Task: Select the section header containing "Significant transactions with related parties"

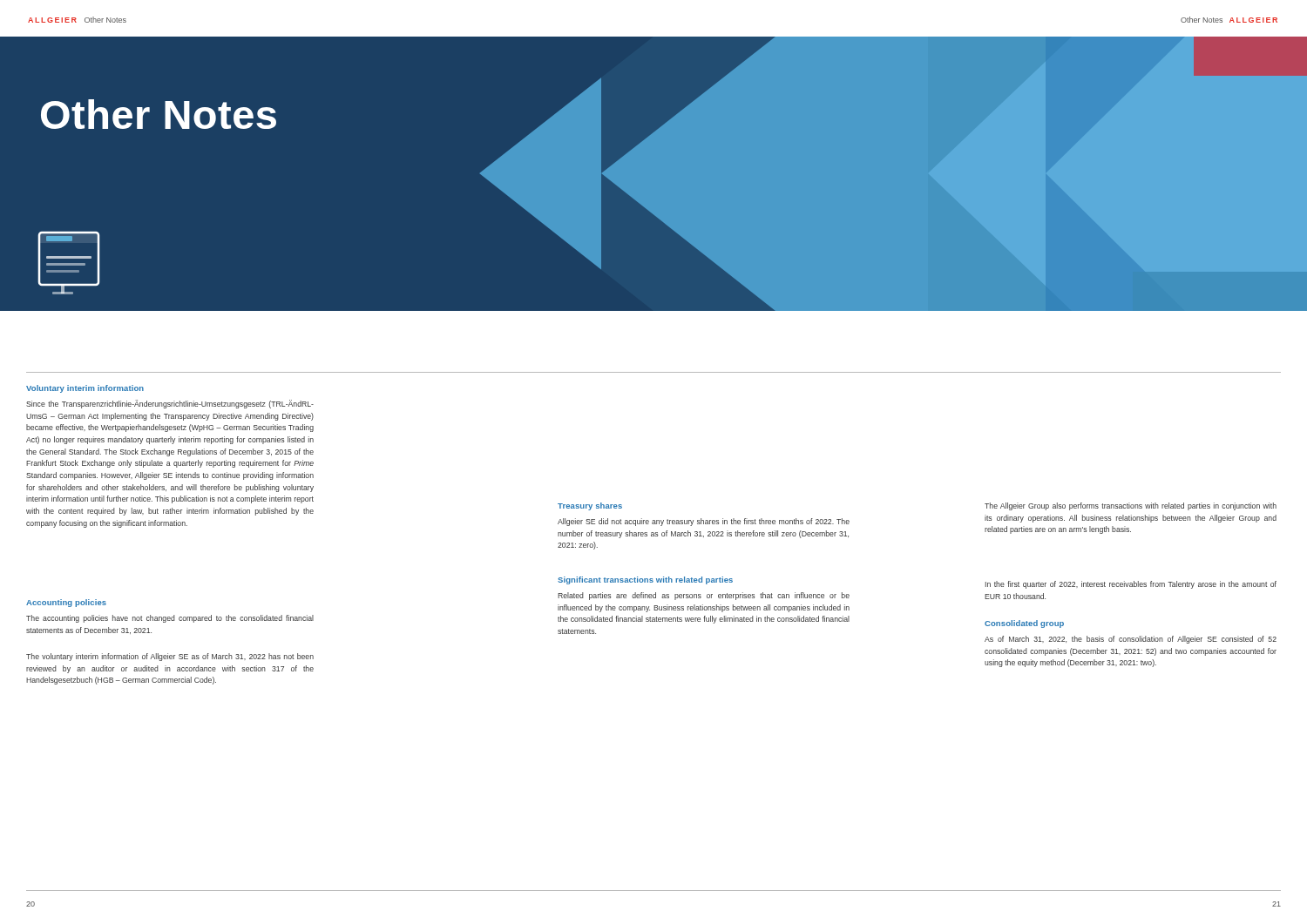Action: 645,580
